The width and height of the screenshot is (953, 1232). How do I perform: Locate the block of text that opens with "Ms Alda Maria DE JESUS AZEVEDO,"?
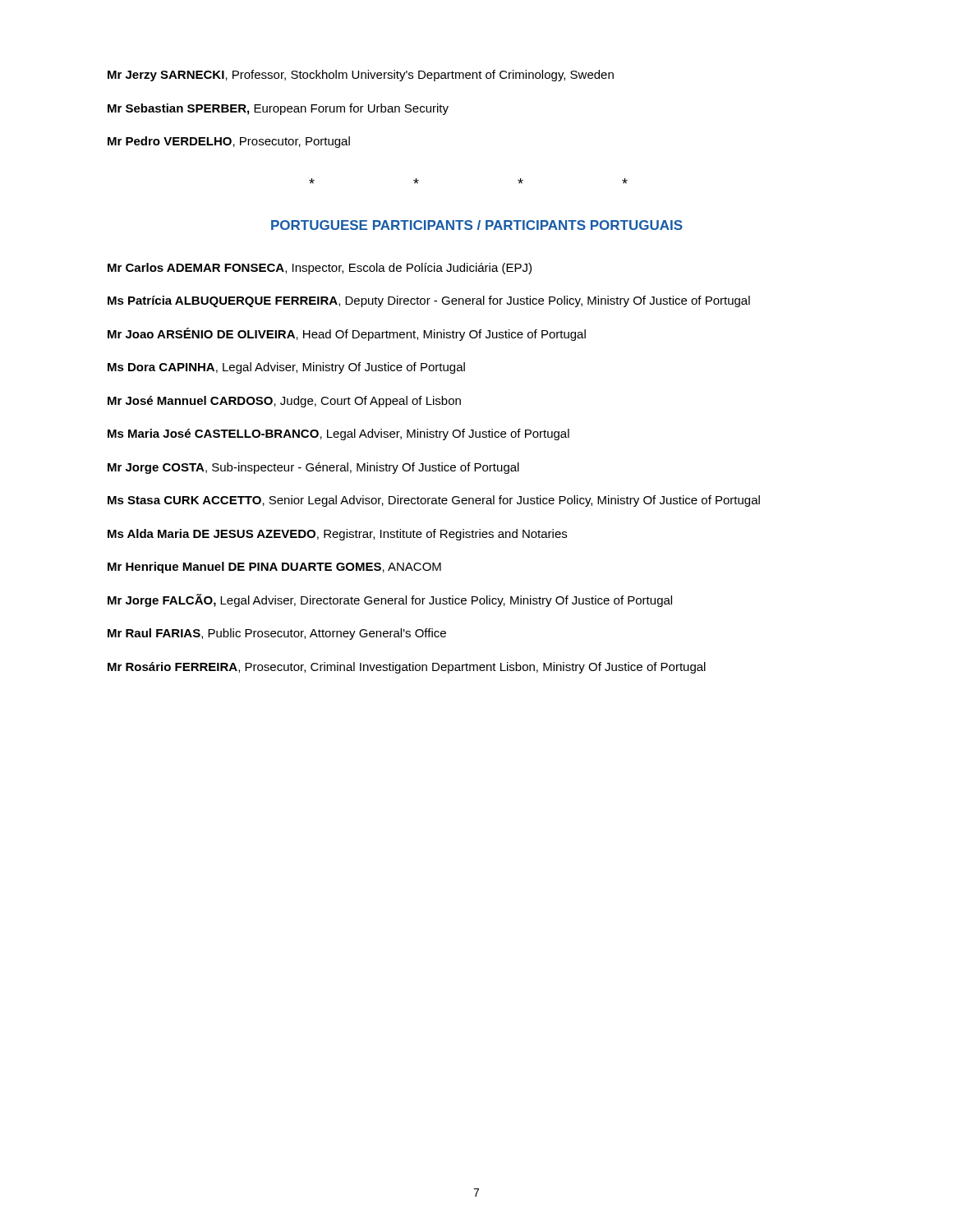(337, 533)
